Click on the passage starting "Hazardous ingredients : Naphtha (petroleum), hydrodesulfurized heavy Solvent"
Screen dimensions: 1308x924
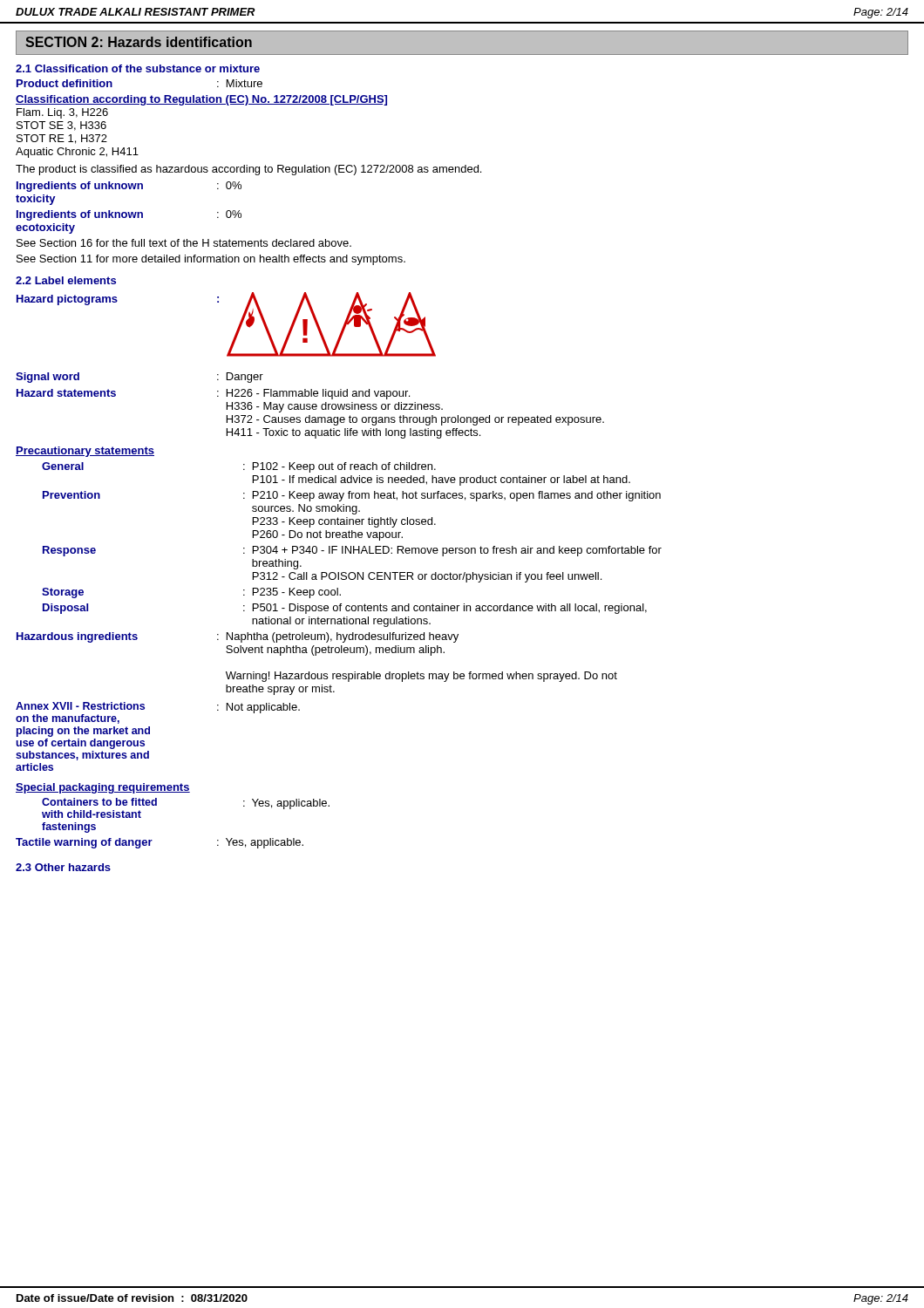[x=462, y=662]
